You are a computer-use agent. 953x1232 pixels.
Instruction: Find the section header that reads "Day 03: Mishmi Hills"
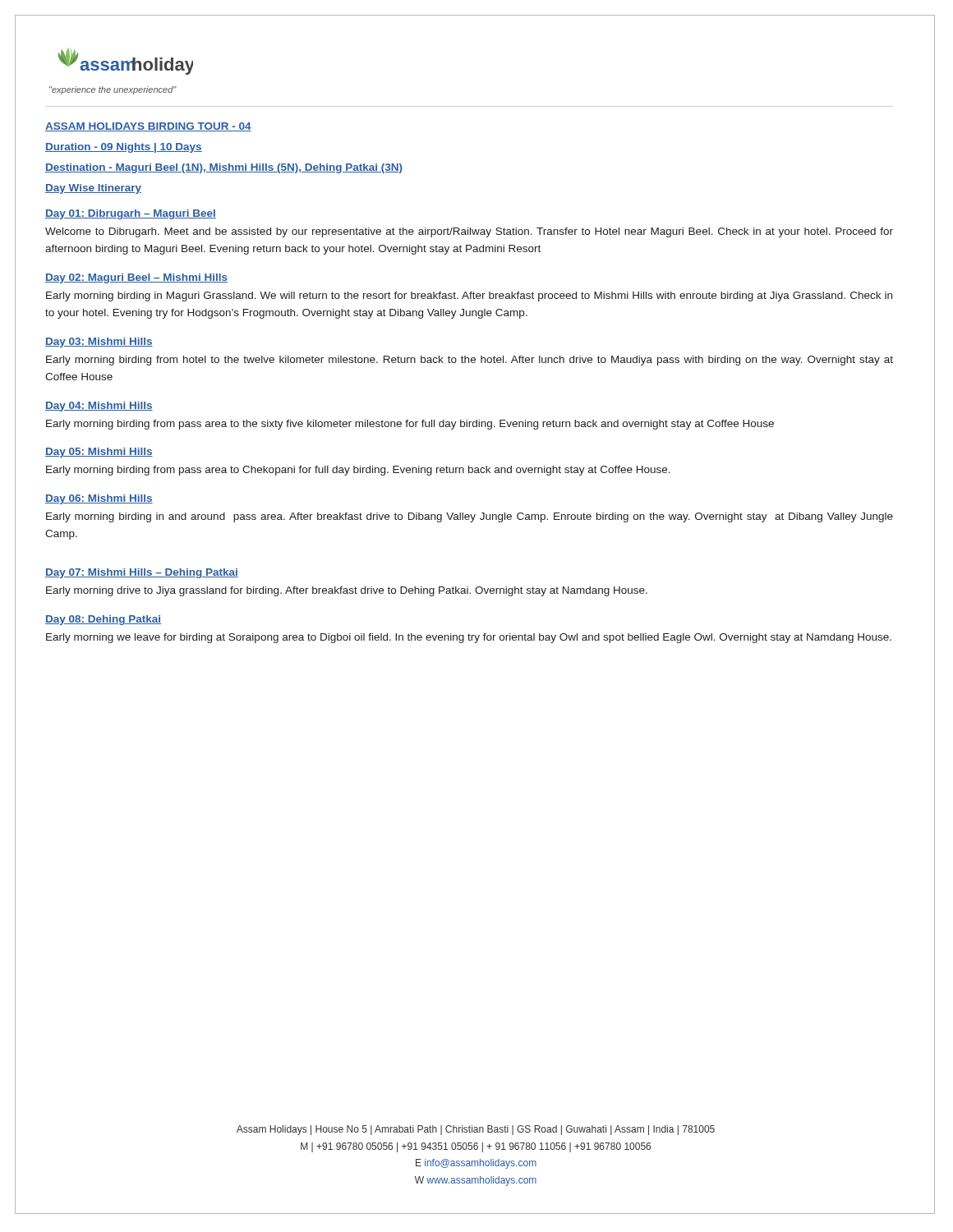click(x=99, y=341)
